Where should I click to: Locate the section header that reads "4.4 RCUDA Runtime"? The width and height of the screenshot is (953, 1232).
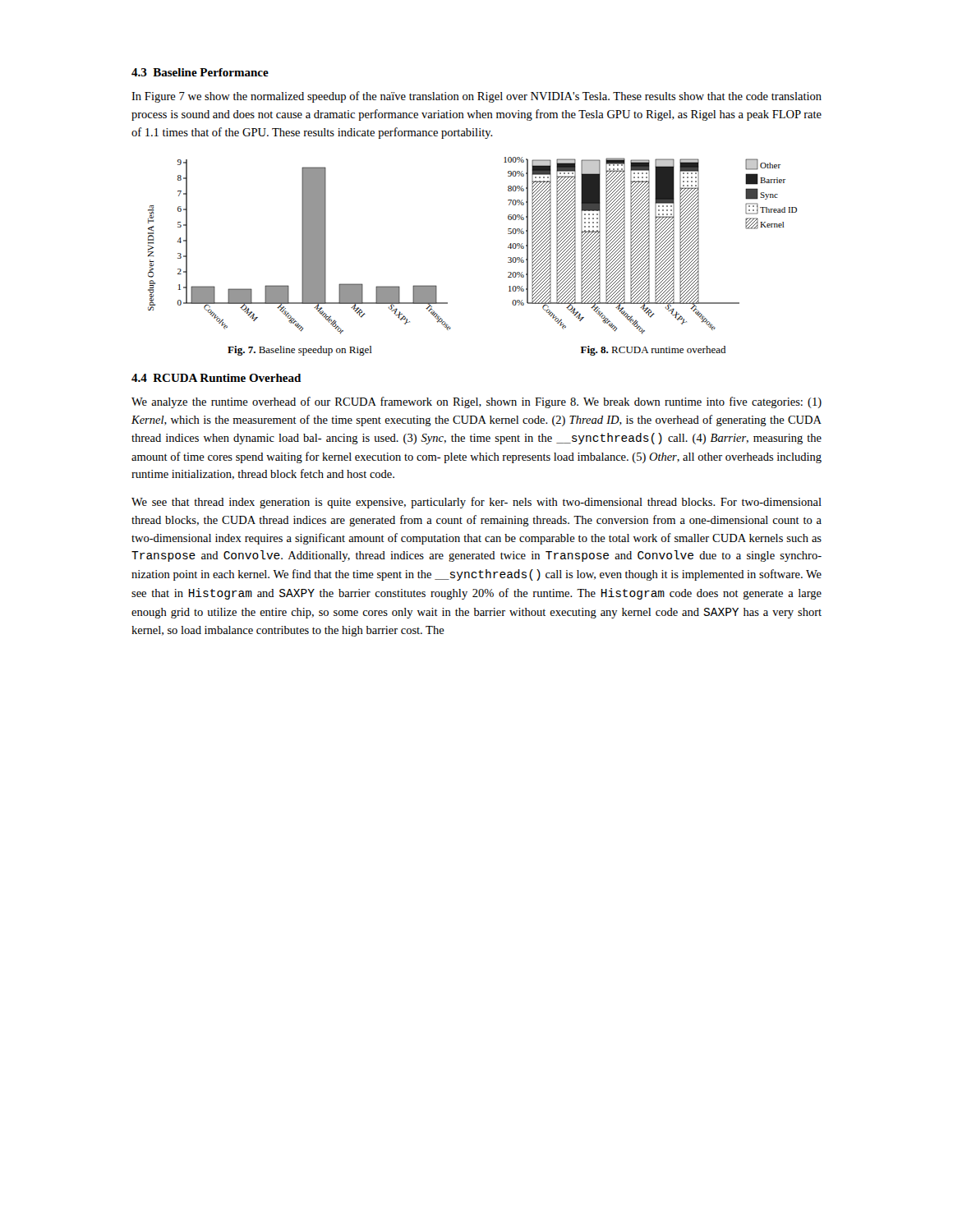216,378
